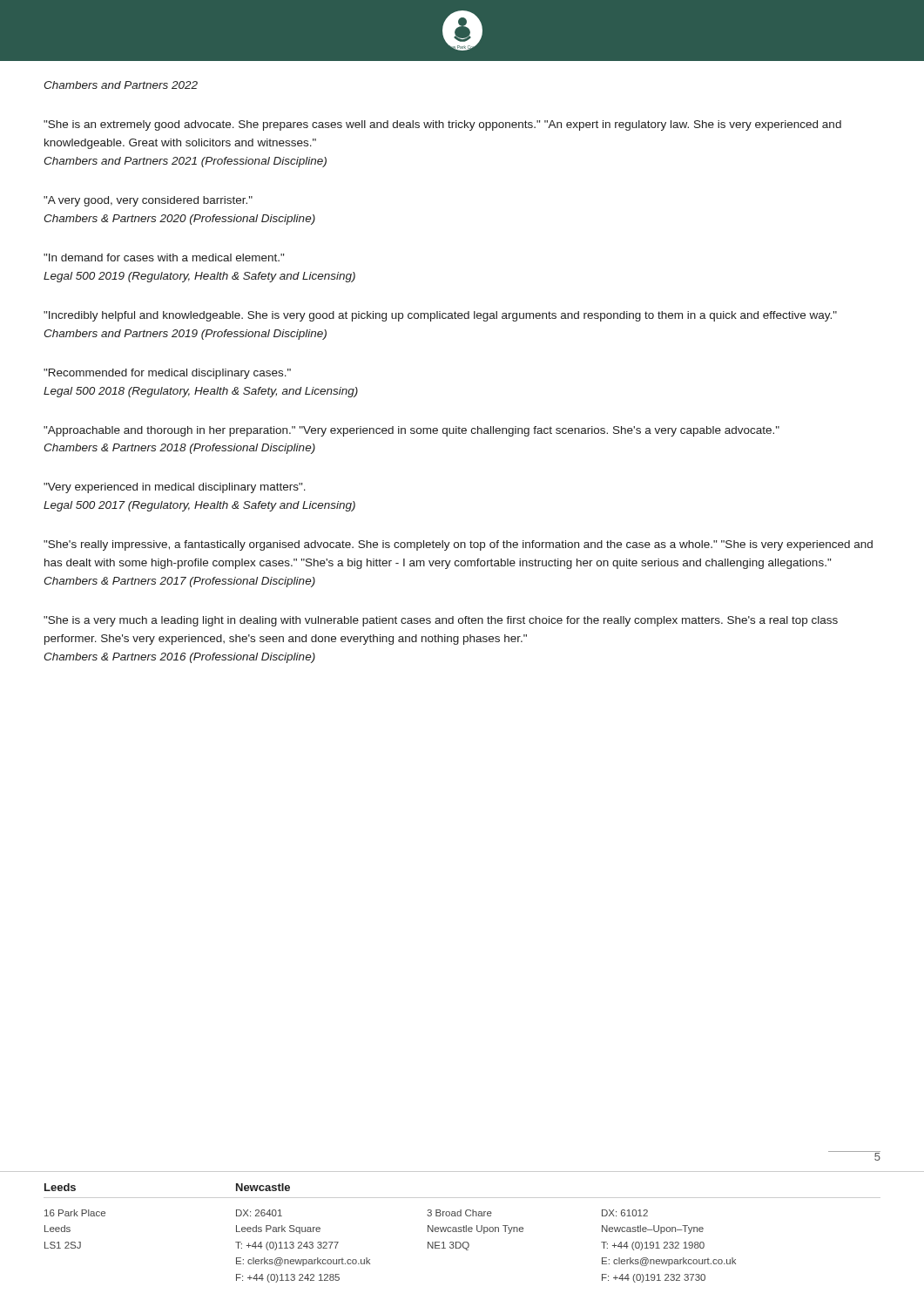Click on the text block that reads ""Recommended for medical disciplinary cases." Legal"
Screen dimensions: 1307x924
click(167, 374)
